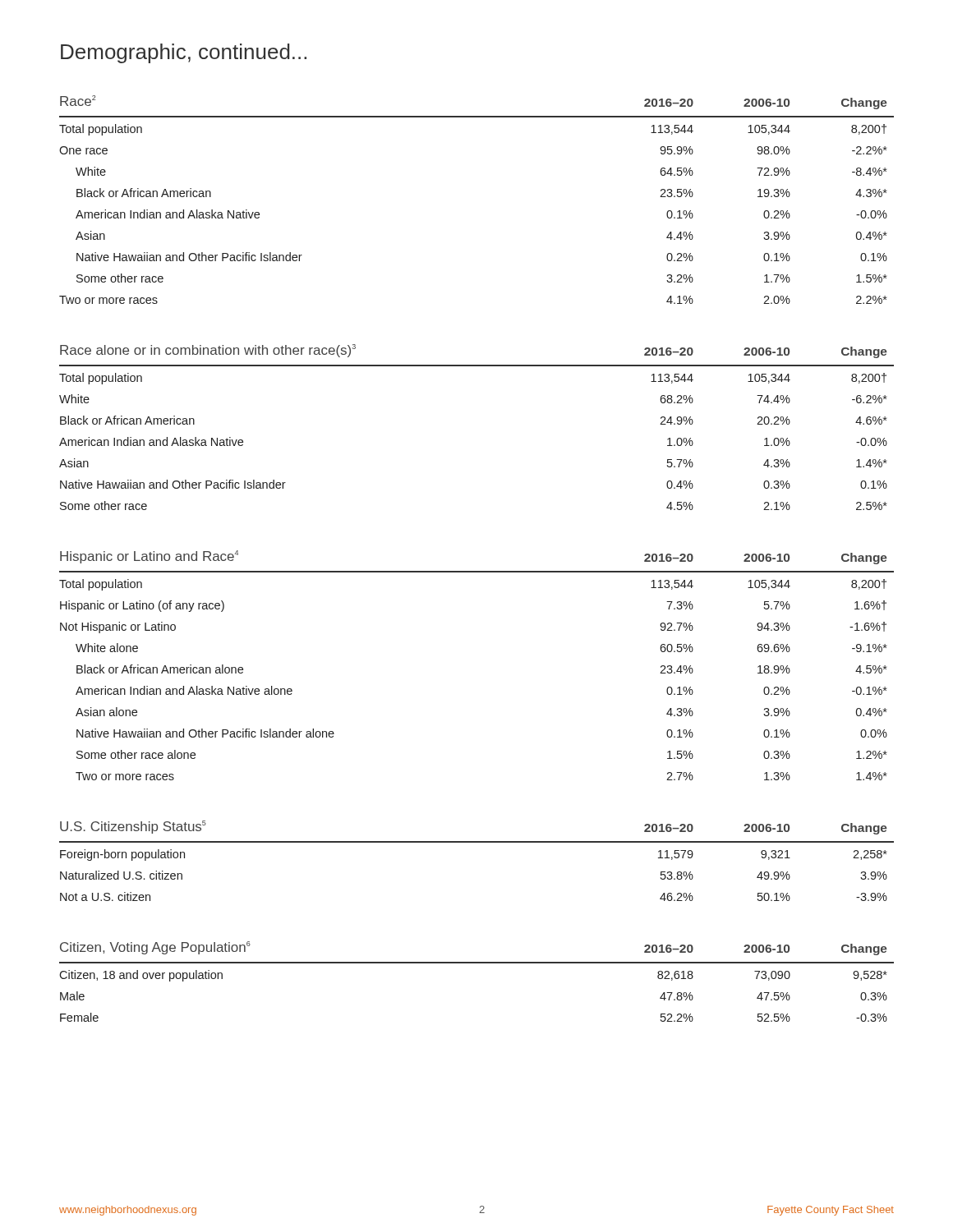Viewport: 953px width, 1232px height.
Task: Click on the table containing "Not Hispanic or Latino"
Action: tap(476, 665)
